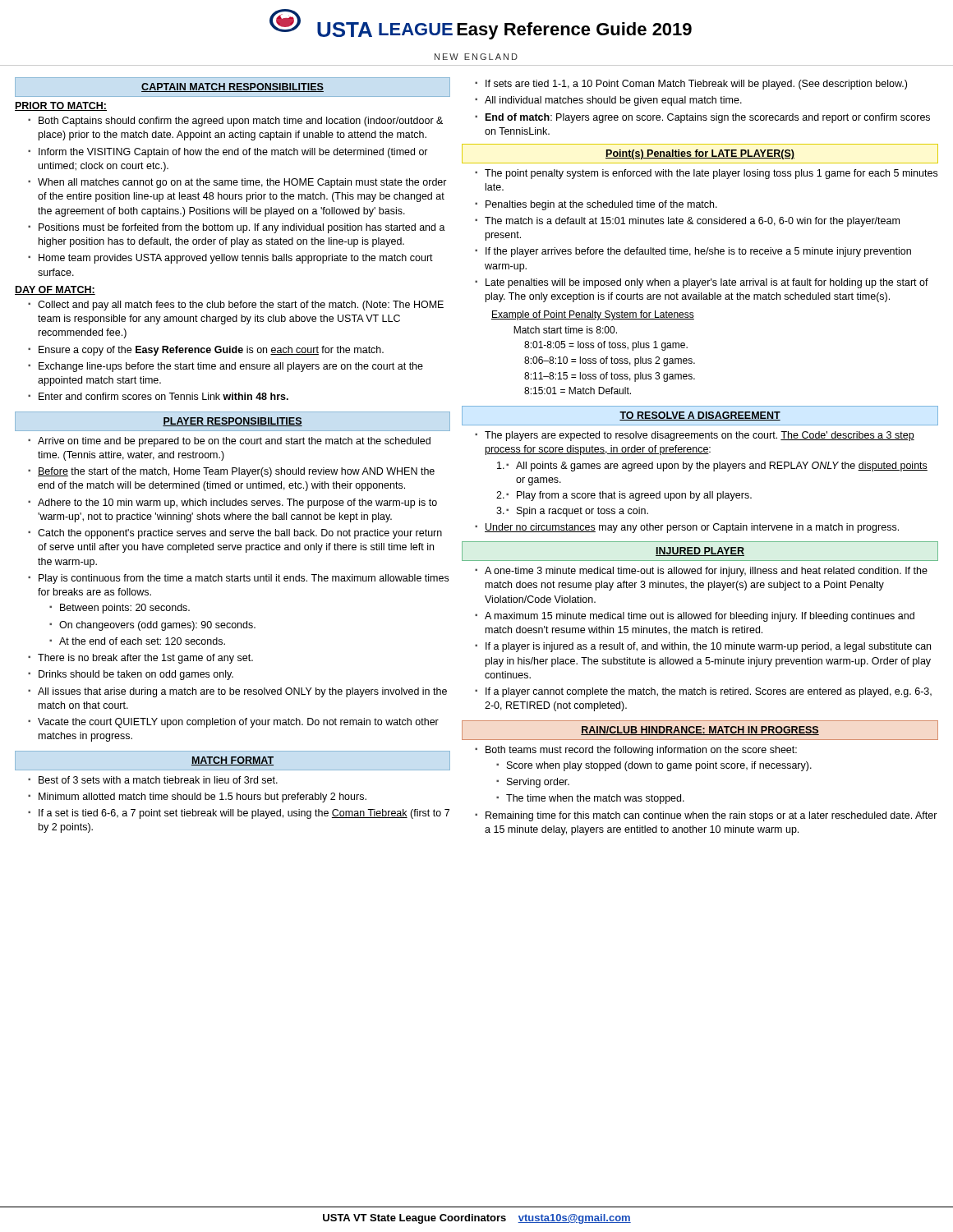The image size is (953, 1232).
Task: Point to the block starting "Late penalties will be imposed only"
Action: click(x=706, y=289)
